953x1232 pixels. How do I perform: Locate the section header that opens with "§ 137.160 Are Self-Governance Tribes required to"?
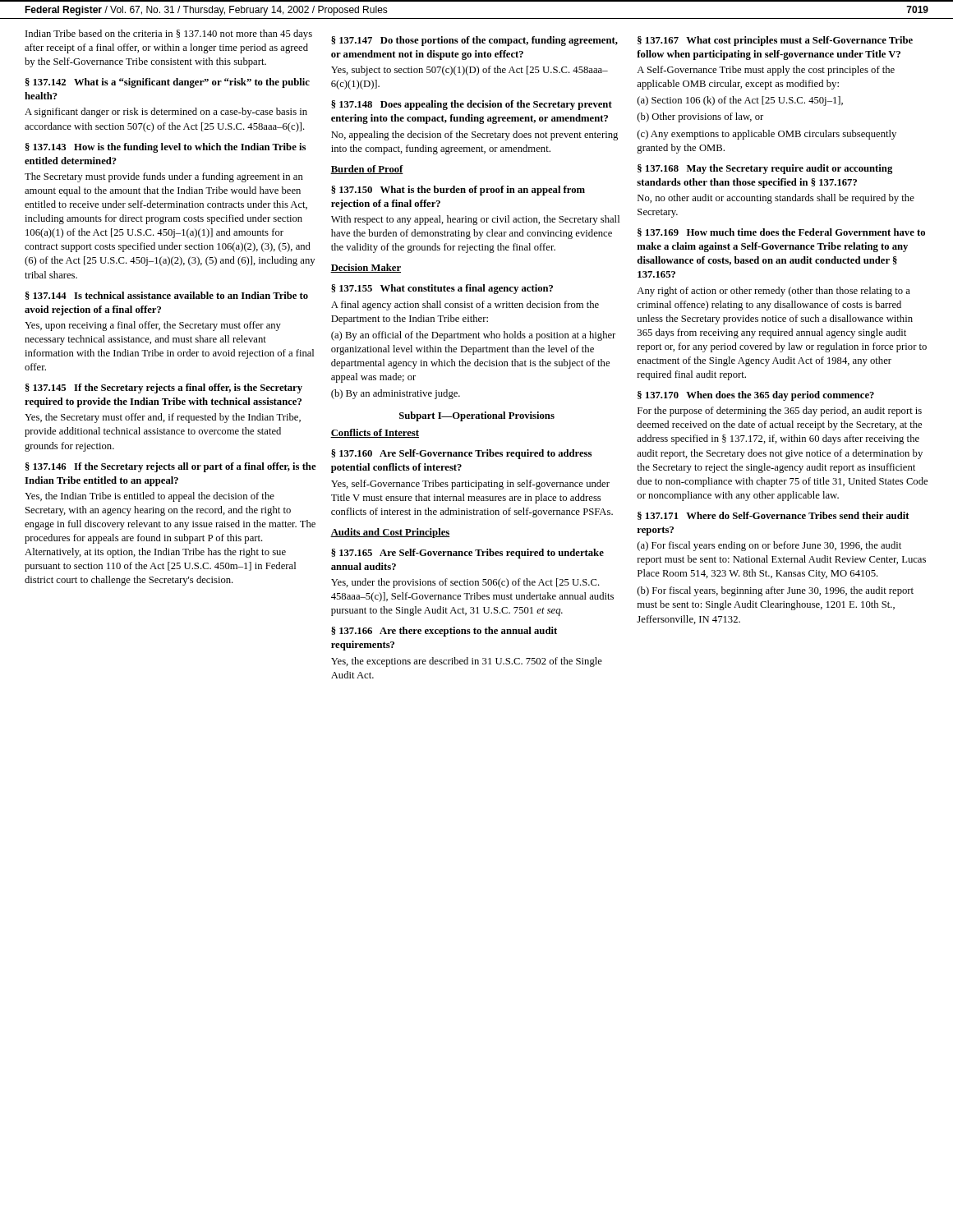coord(461,461)
